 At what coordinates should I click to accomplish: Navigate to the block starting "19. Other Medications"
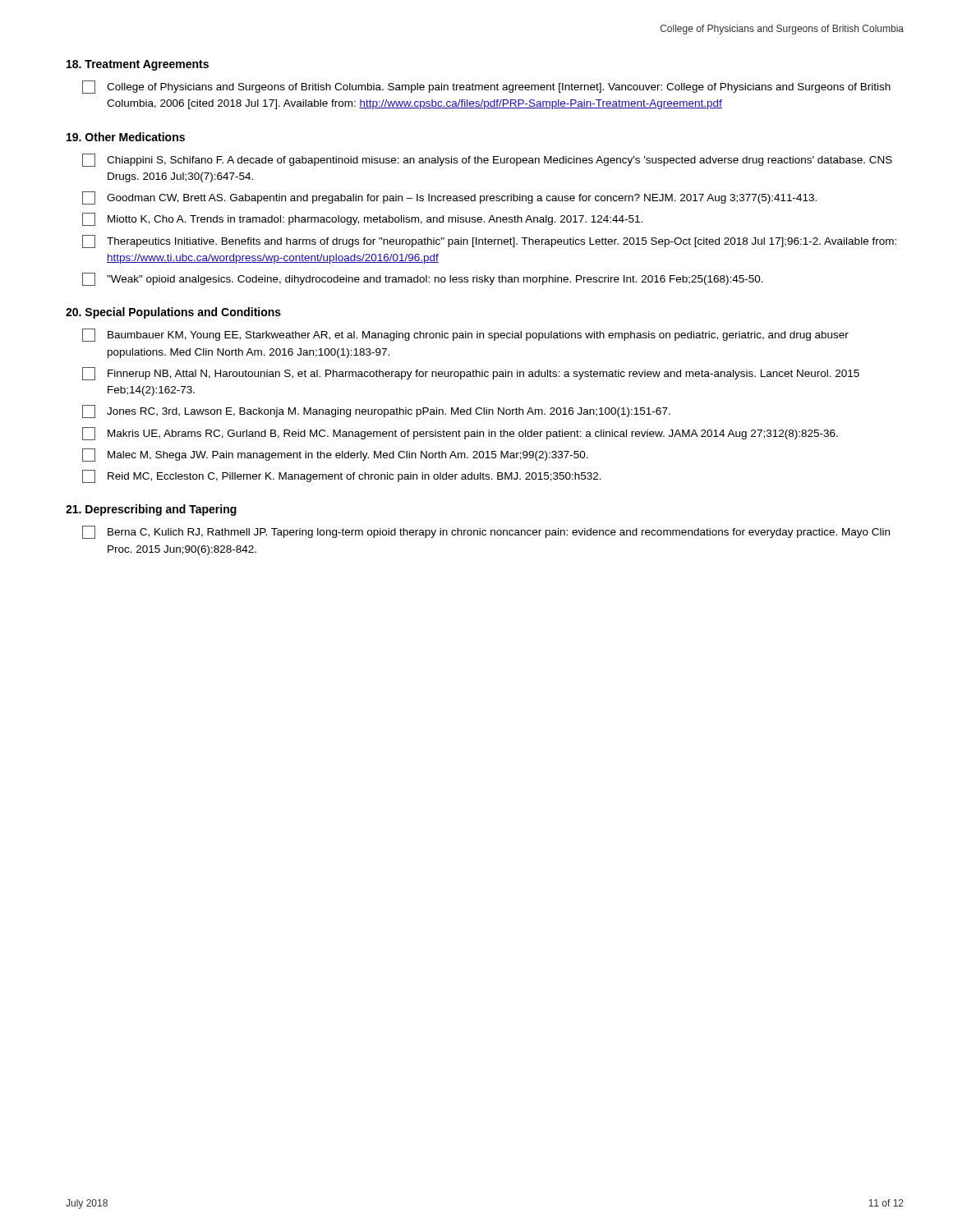(x=126, y=137)
